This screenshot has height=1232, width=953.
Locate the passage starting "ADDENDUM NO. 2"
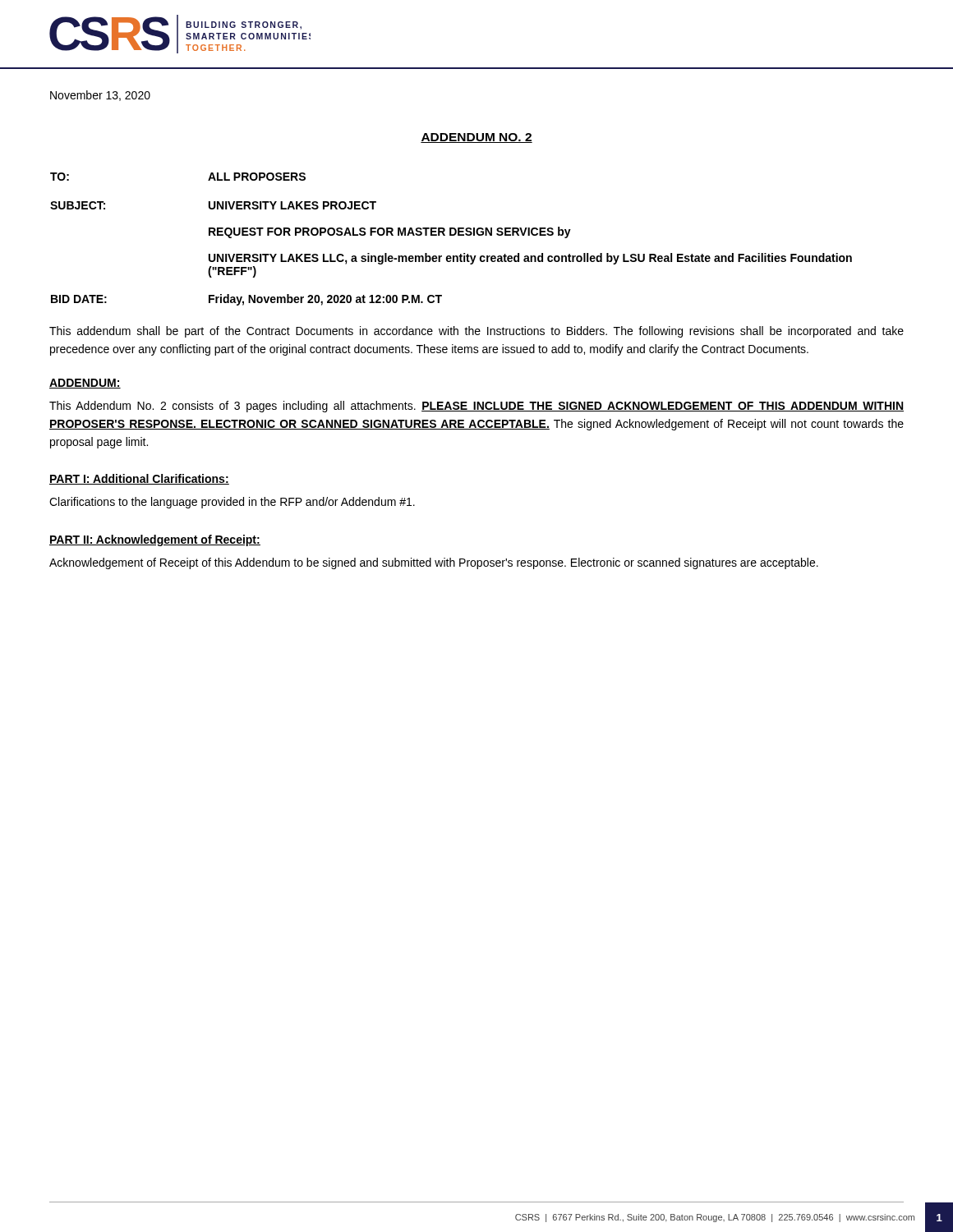(x=476, y=137)
